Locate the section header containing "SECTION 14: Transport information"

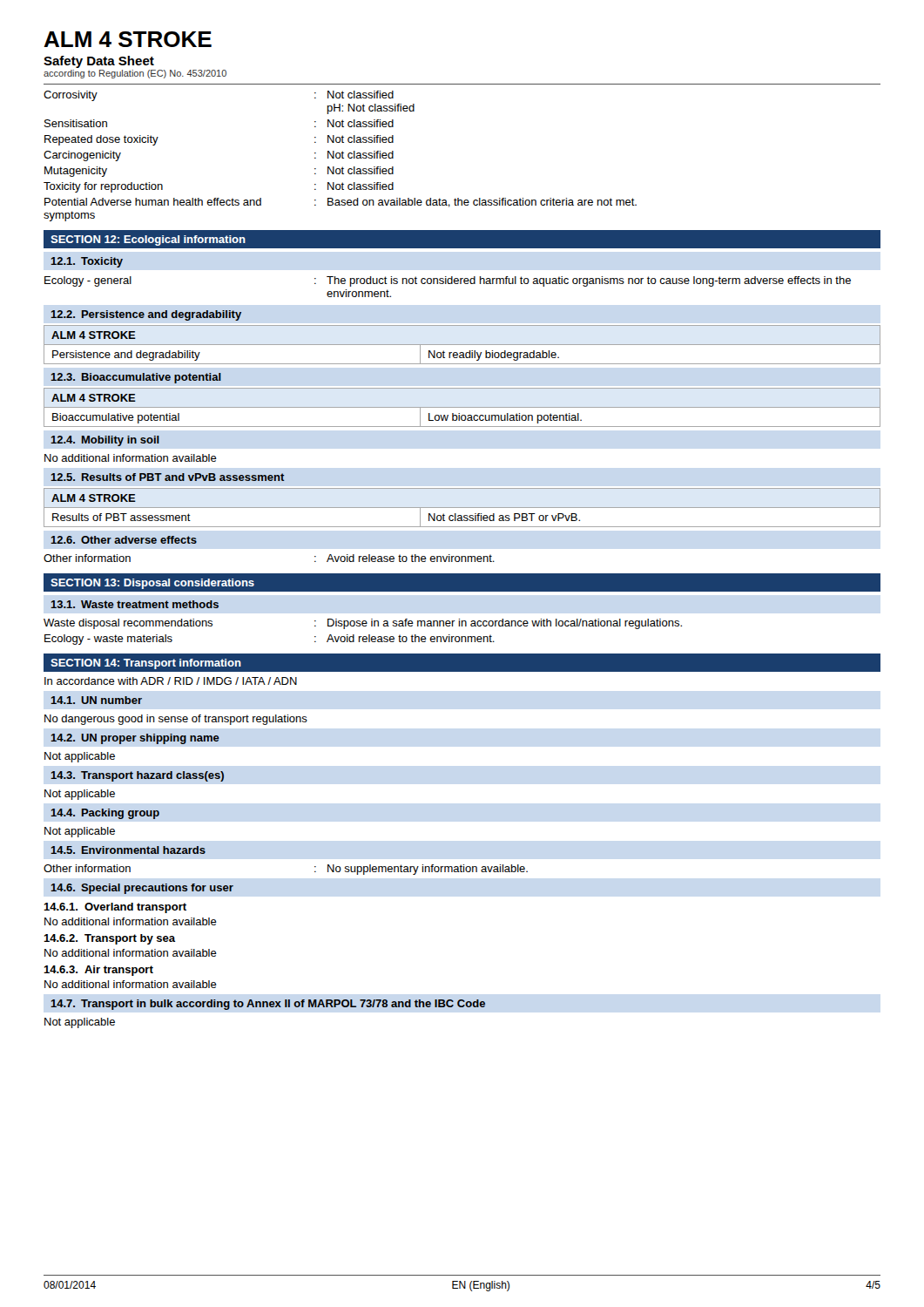(x=146, y=663)
